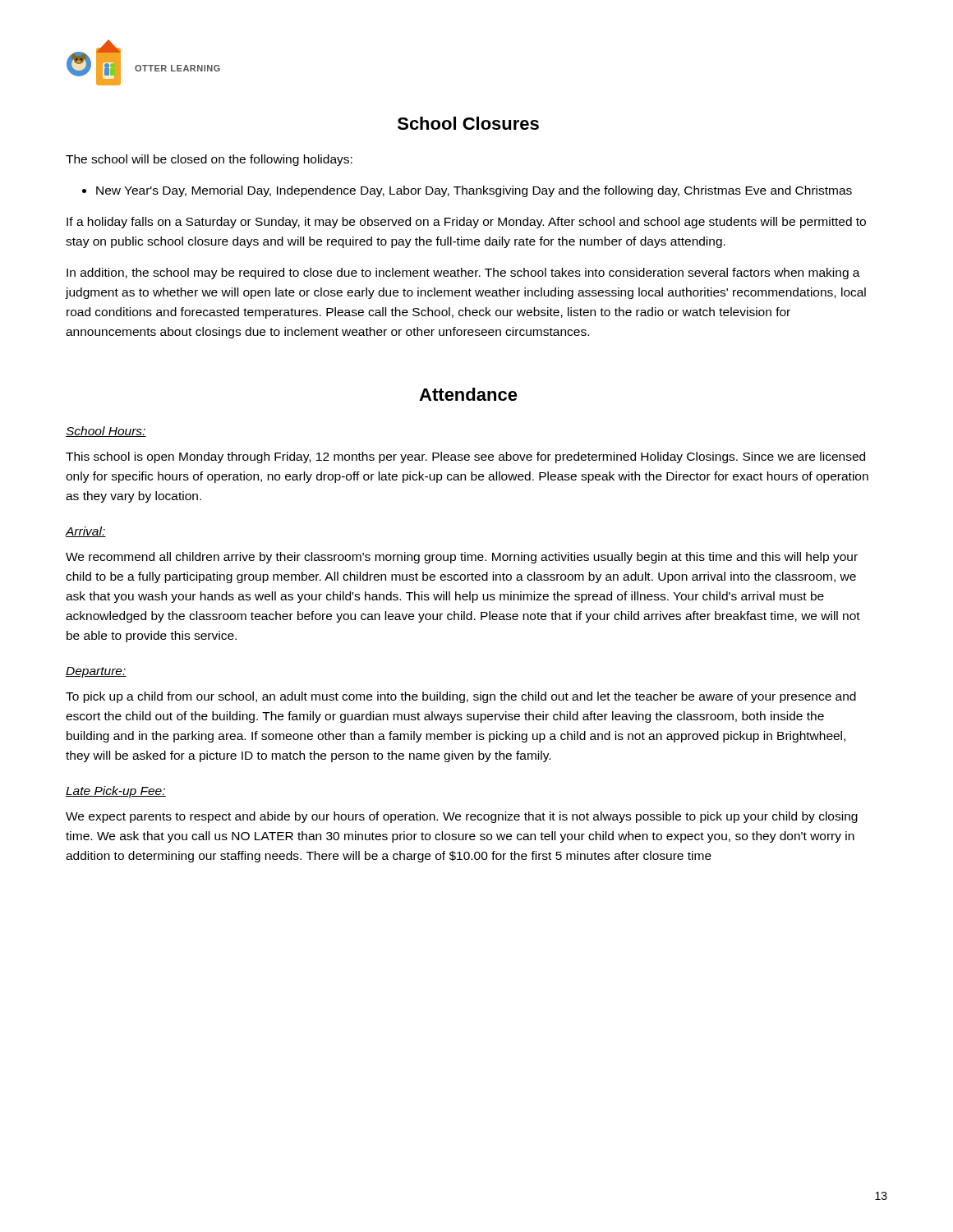Locate the block of text that opens with "We recommend all children arrive by their classroom's"
The width and height of the screenshot is (953, 1232).
point(463,596)
